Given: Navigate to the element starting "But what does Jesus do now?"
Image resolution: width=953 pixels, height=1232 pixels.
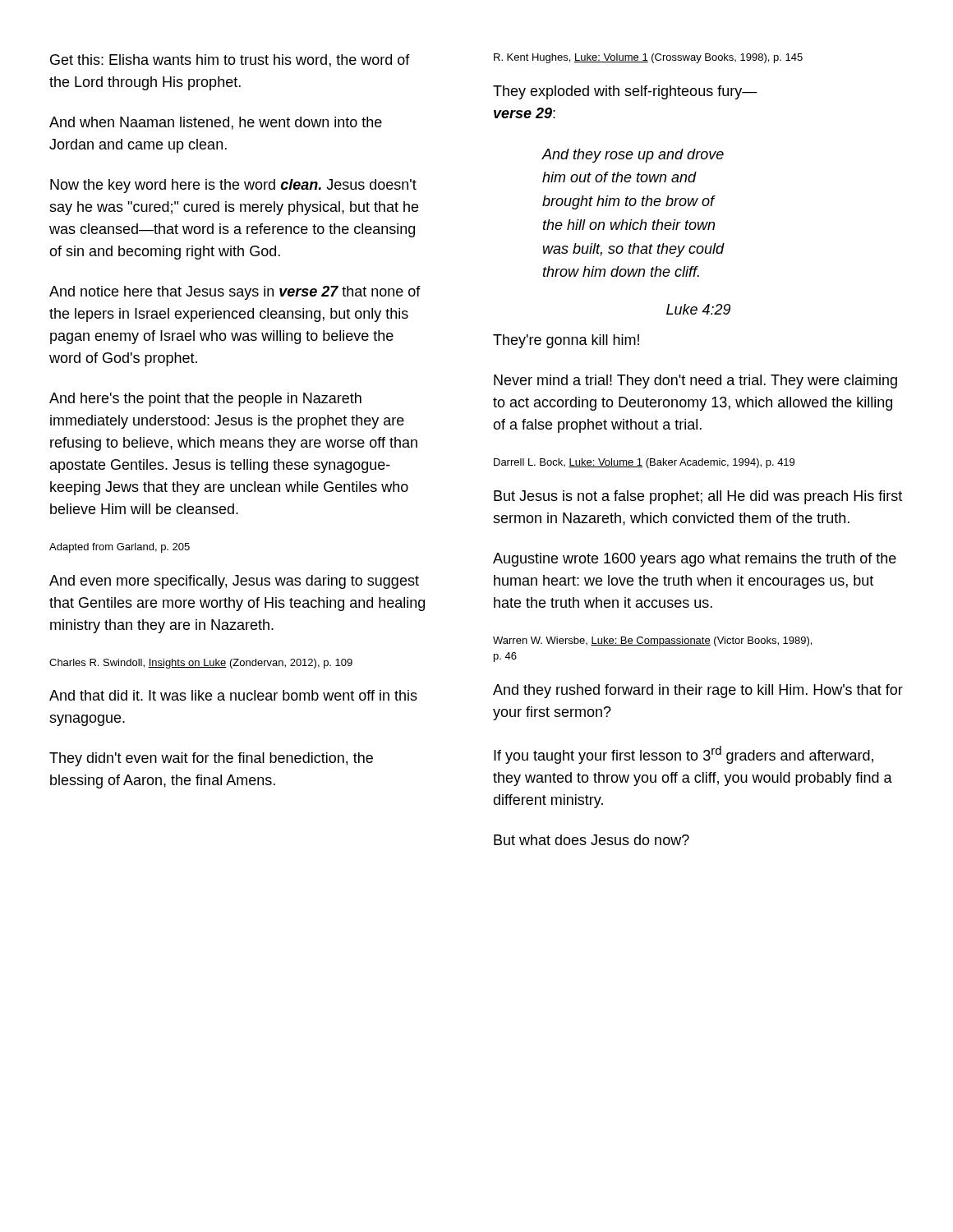Looking at the screenshot, I should (591, 840).
